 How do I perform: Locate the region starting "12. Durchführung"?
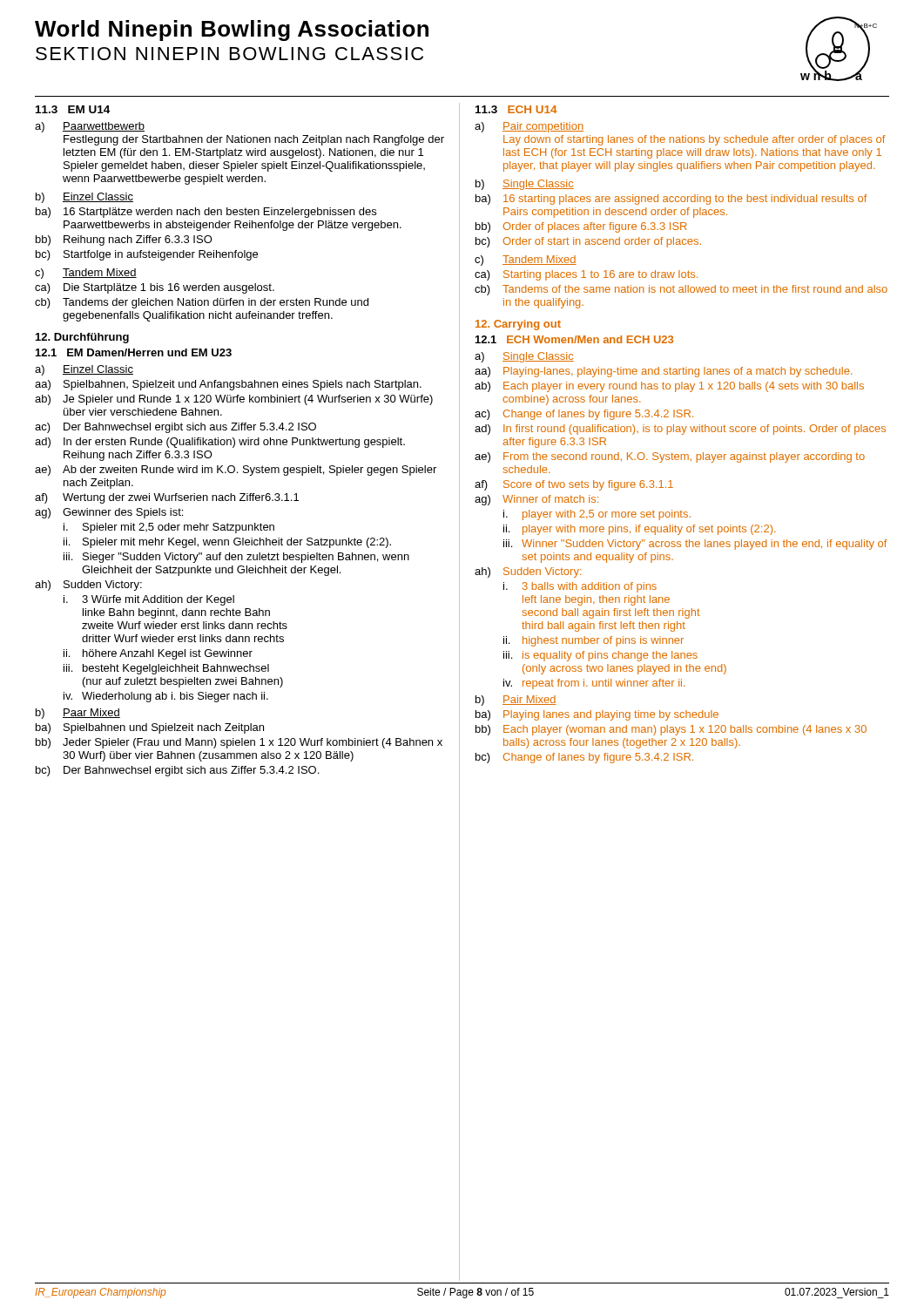coord(82,337)
